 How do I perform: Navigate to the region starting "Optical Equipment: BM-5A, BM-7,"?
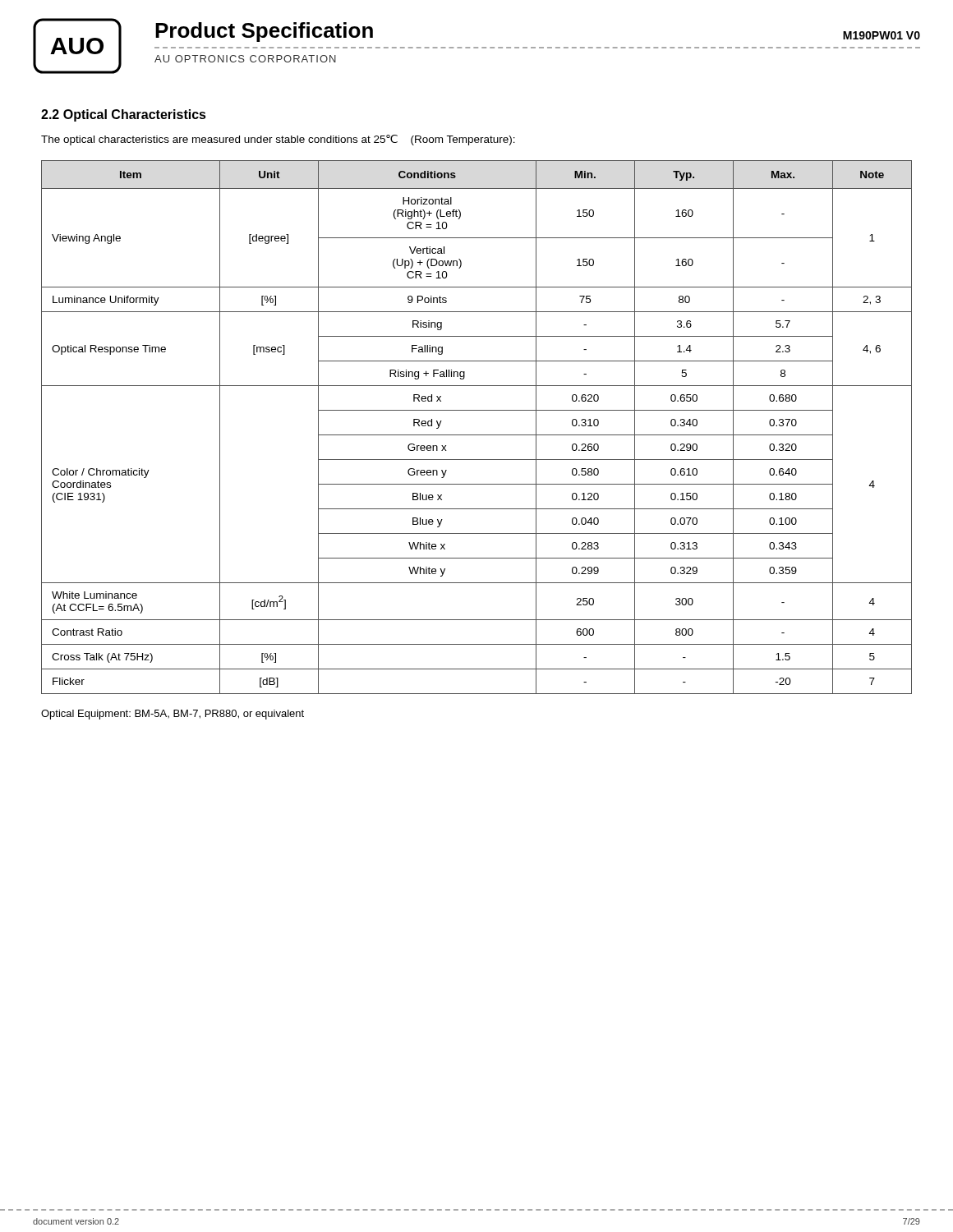coord(173,713)
